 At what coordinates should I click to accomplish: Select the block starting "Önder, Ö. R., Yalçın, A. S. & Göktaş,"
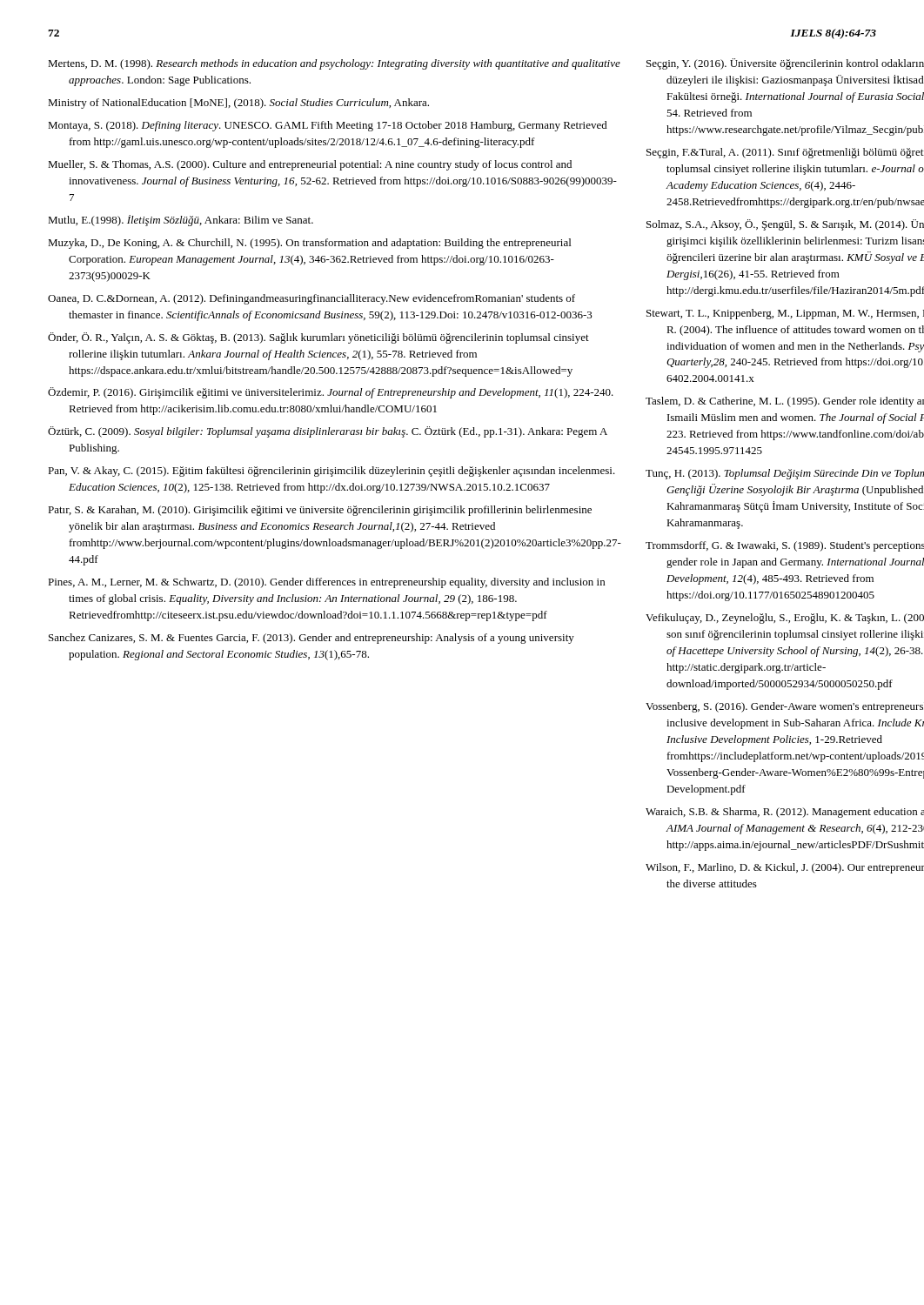318,353
